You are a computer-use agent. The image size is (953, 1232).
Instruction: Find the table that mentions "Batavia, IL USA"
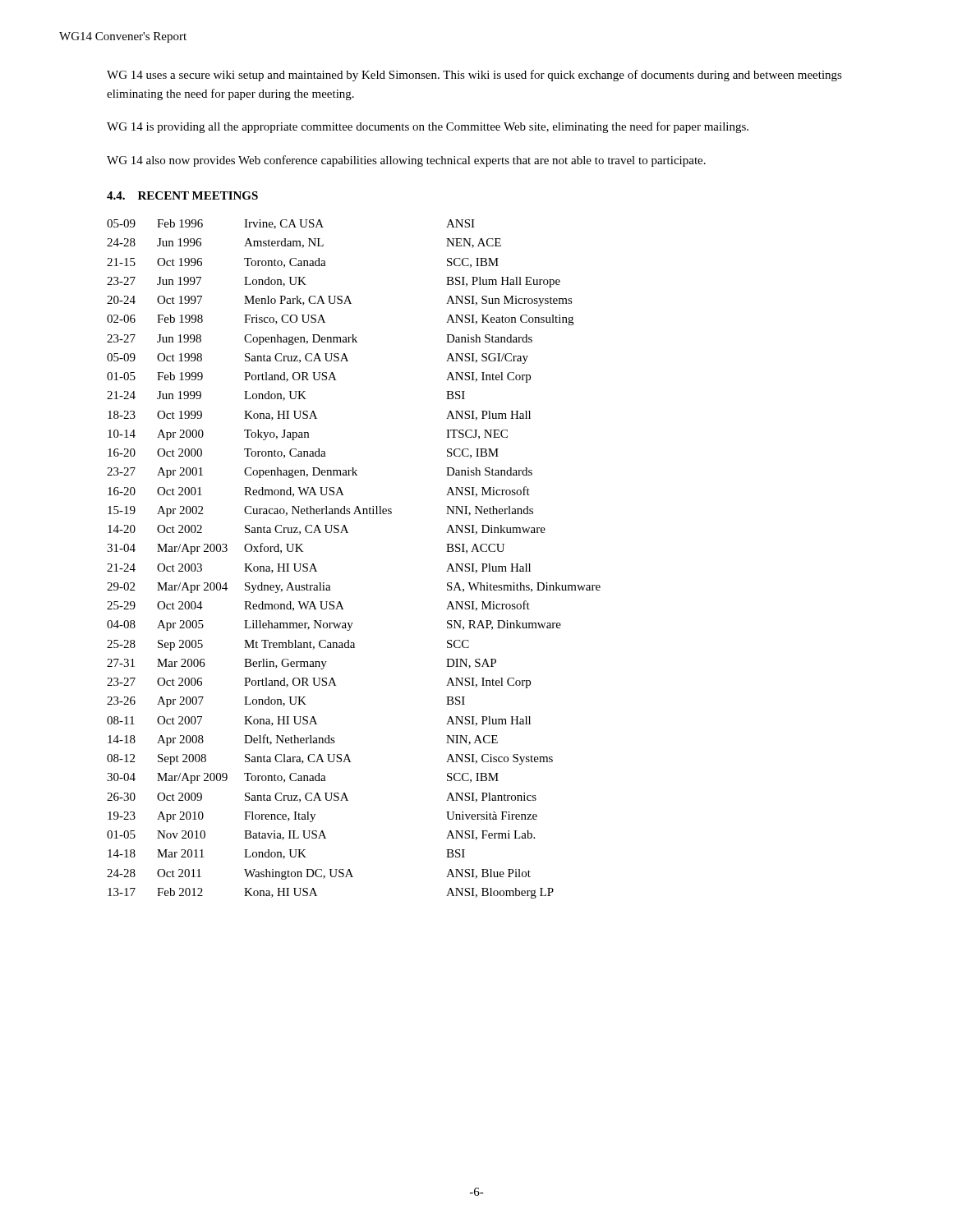coord(493,558)
